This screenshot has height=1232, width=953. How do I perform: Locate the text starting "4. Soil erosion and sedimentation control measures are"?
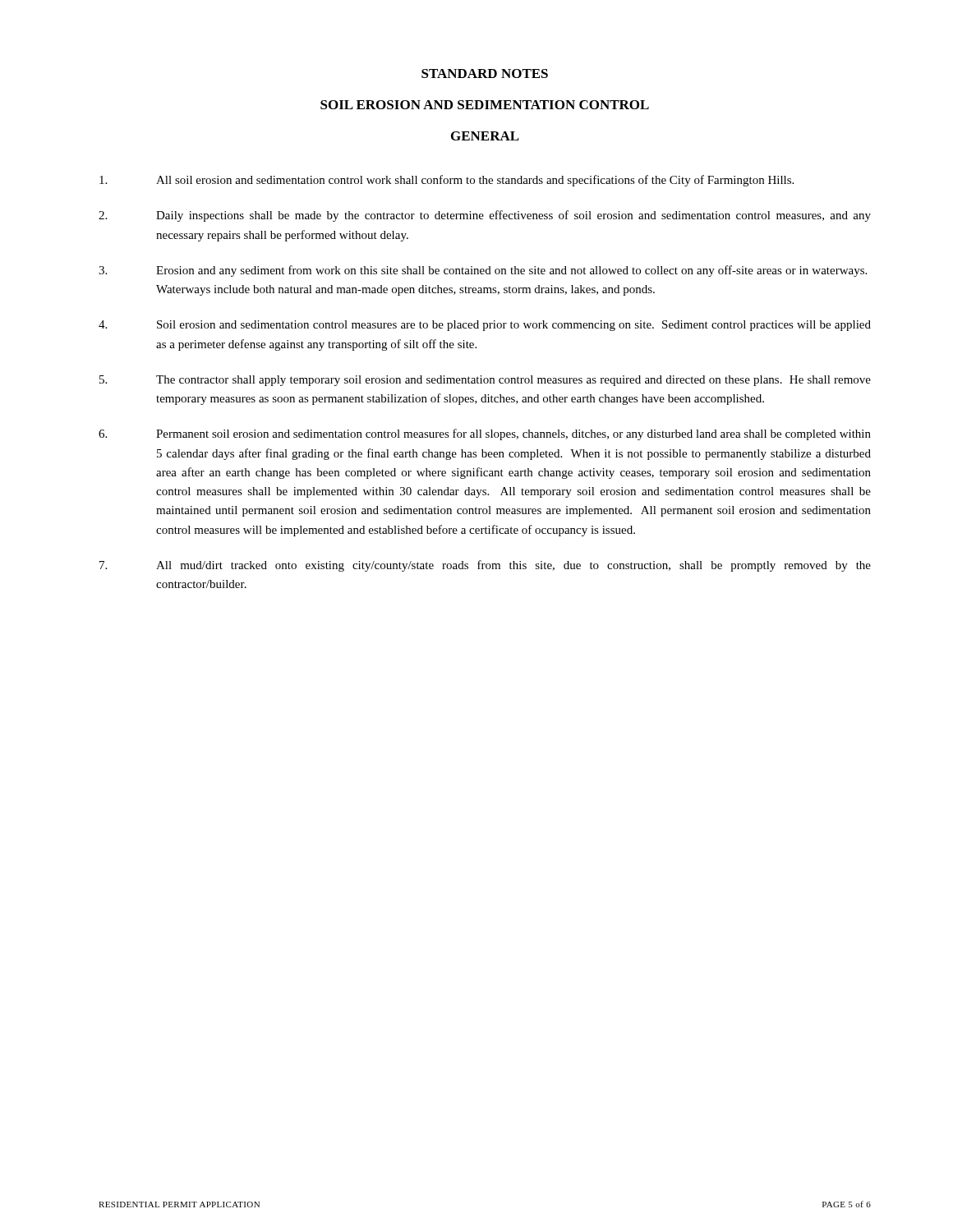tap(485, 335)
